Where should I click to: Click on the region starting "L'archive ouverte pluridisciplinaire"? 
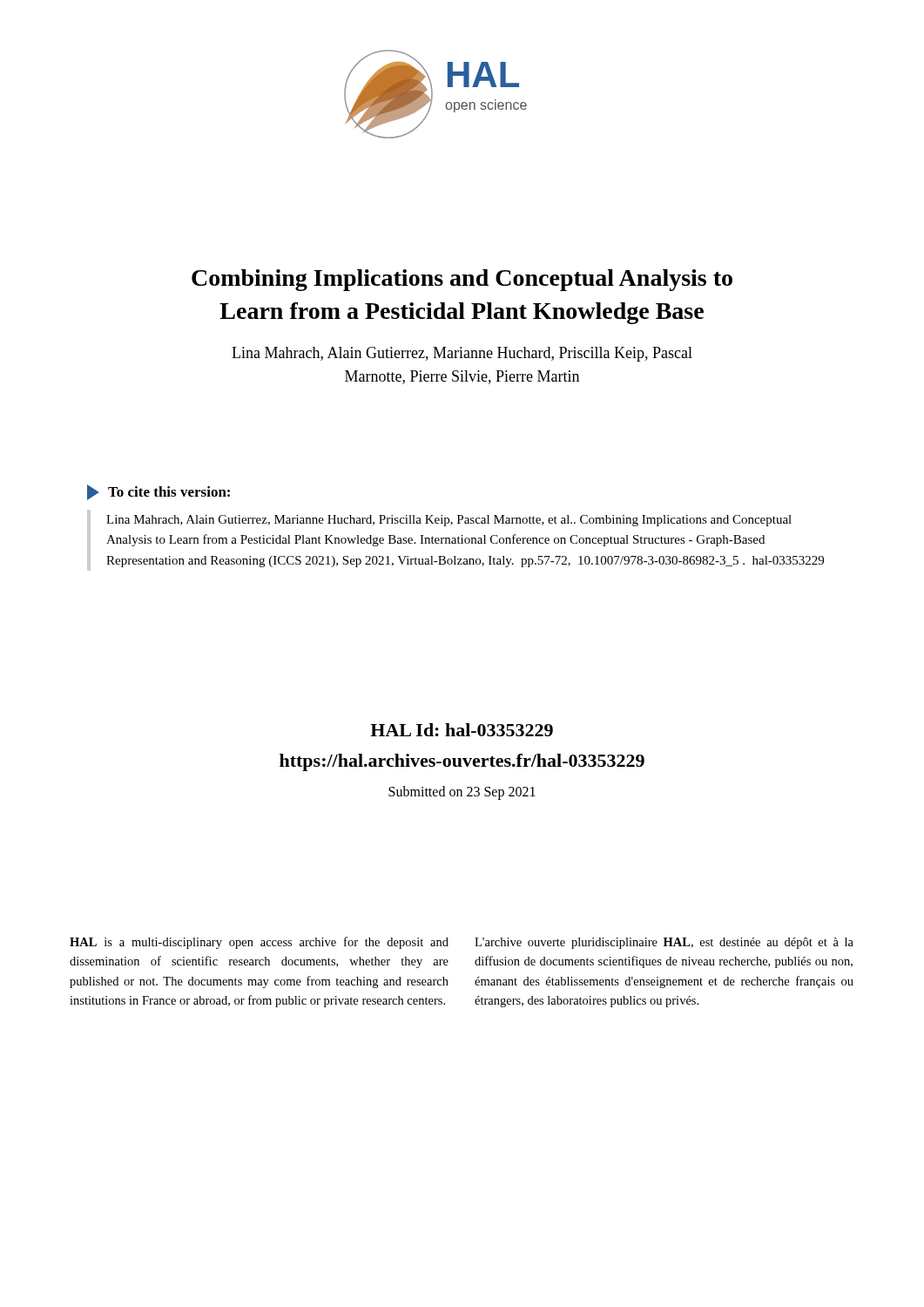(x=664, y=971)
